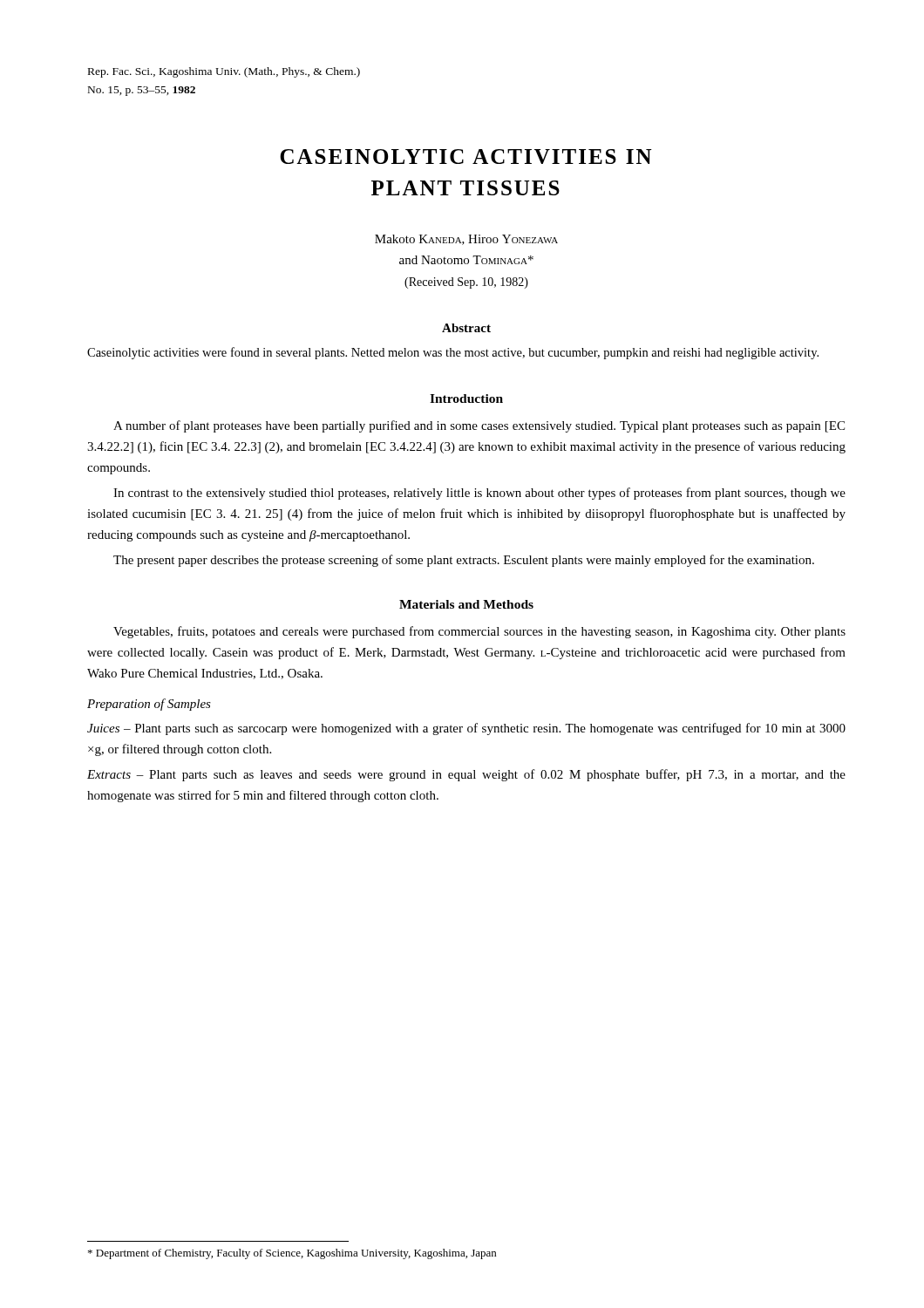Screen dimensions: 1308x924
Task: Find the passage starting "In contrast to the extensively studied thiol"
Action: [x=466, y=514]
